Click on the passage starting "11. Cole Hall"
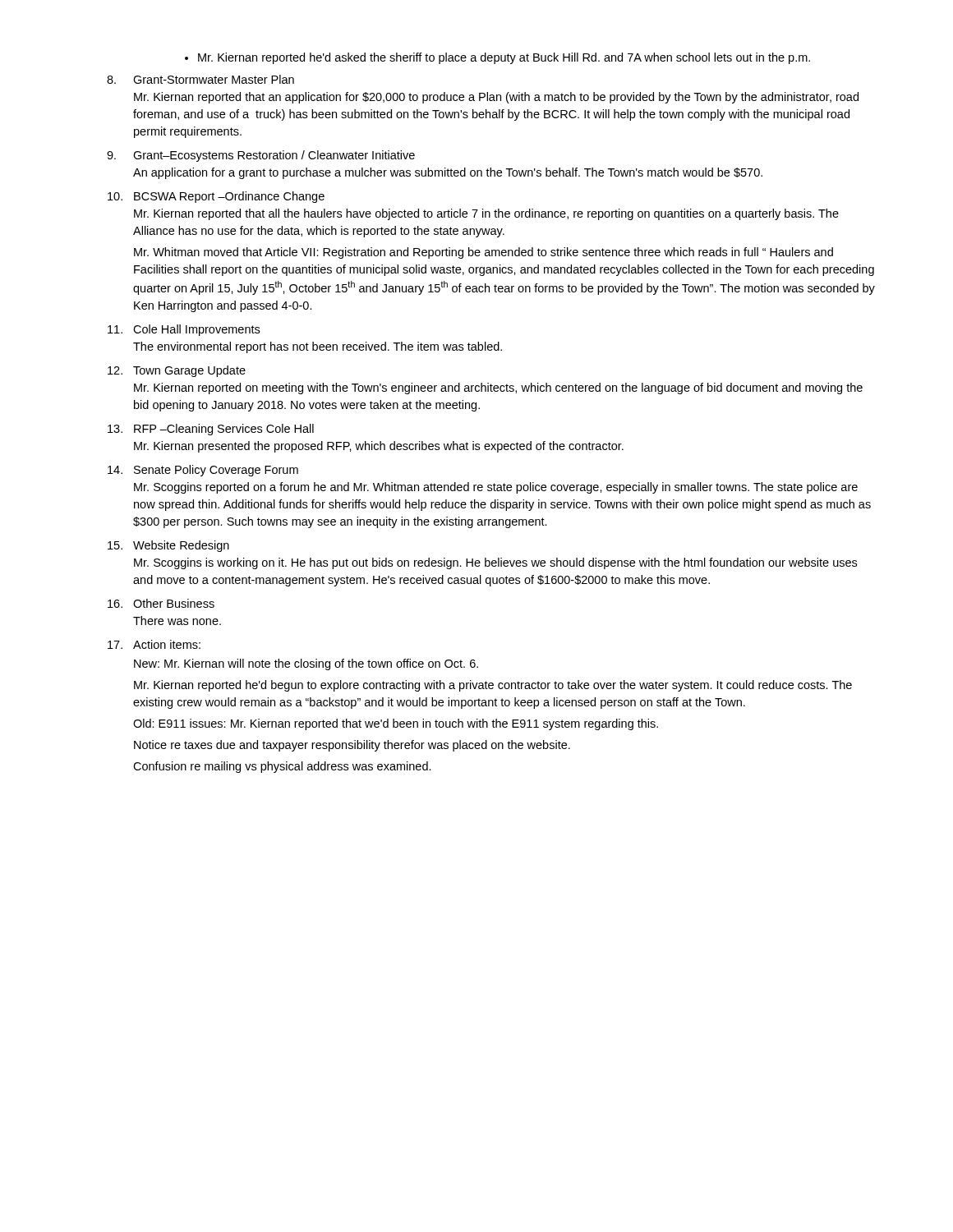 pos(305,338)
